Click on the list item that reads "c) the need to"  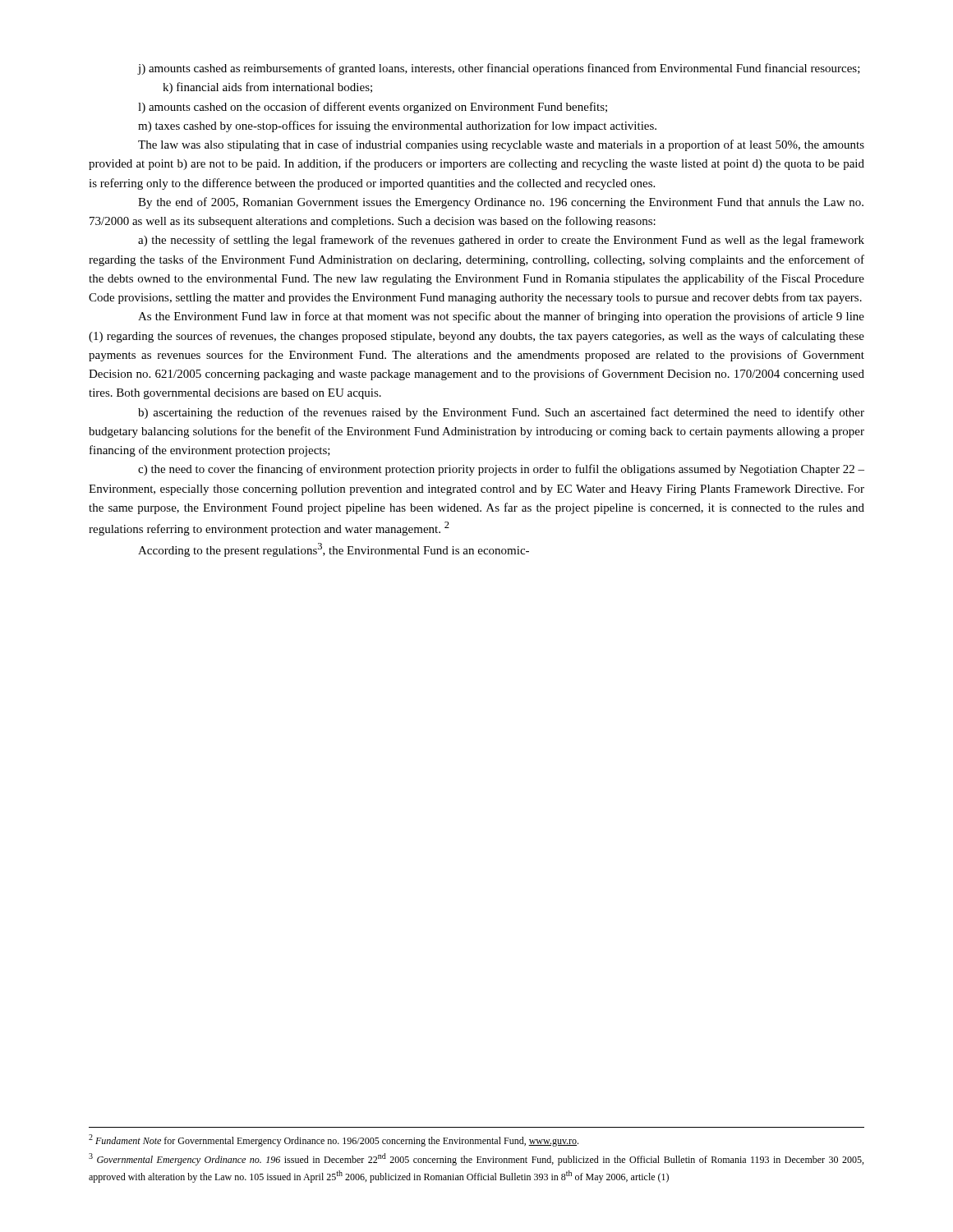476,500
